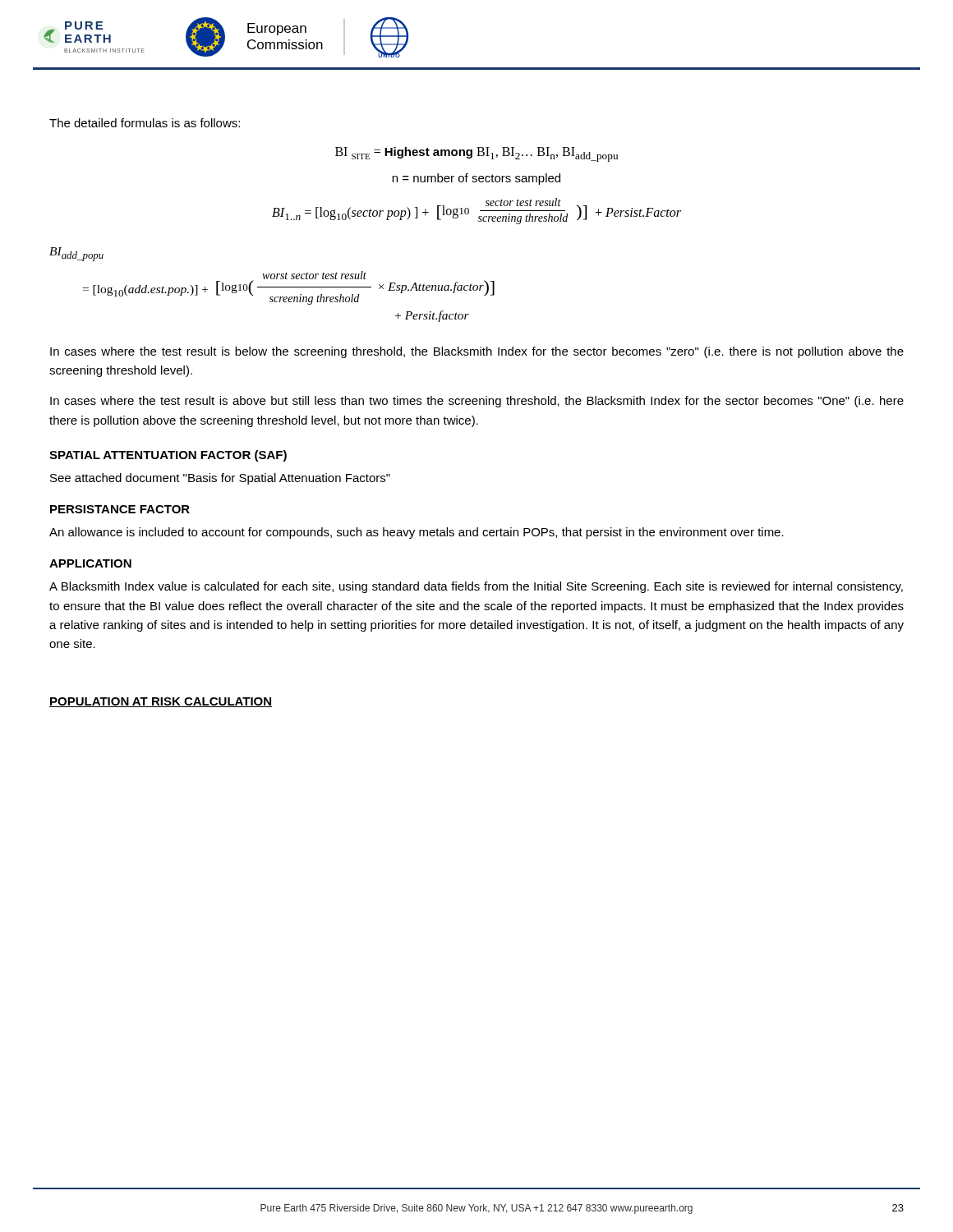
Task: Locate the text containing "The detailed formulas is as follows:"
Action: point(145,123)
